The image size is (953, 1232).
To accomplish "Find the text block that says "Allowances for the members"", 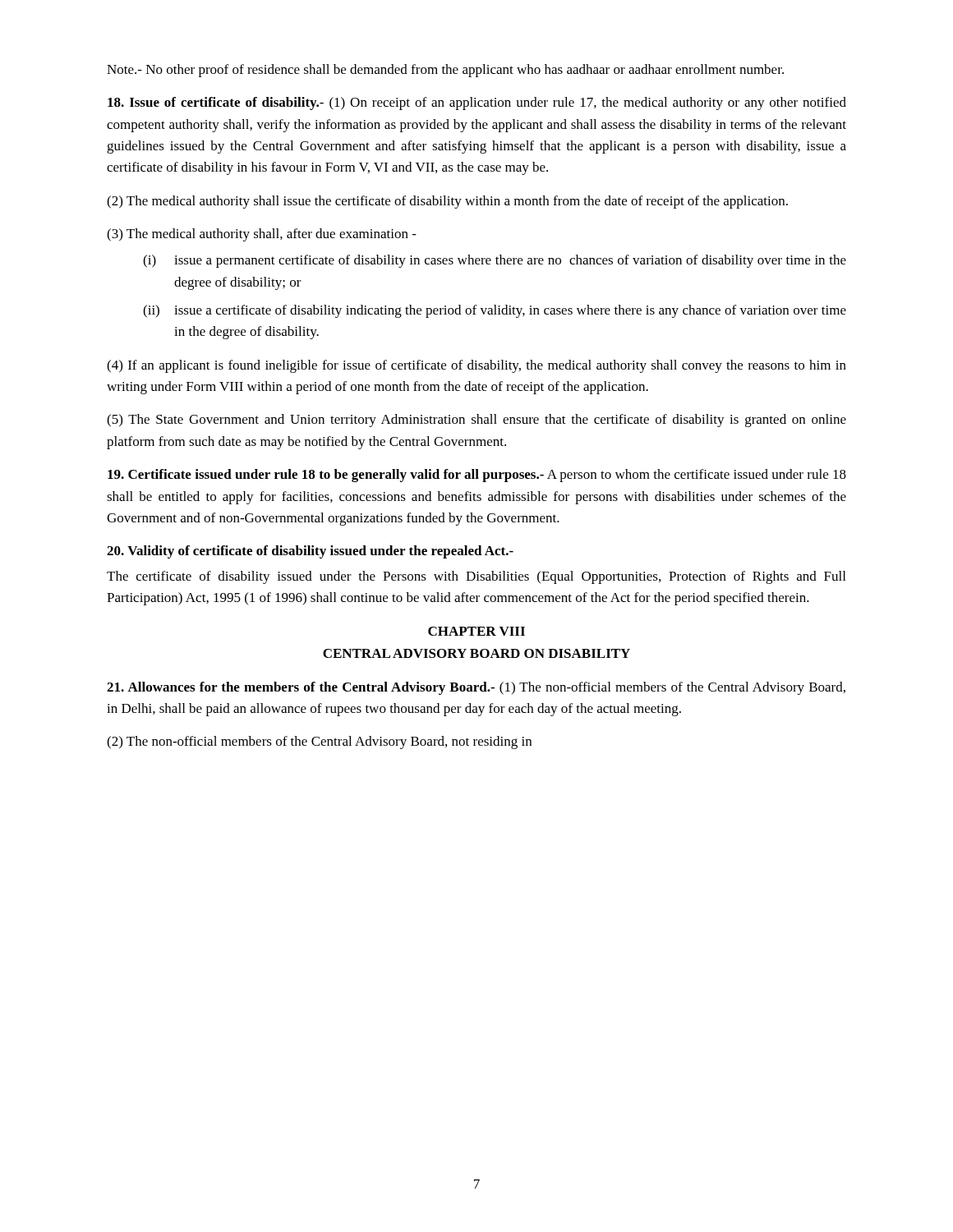I will [x=476, y=698].
